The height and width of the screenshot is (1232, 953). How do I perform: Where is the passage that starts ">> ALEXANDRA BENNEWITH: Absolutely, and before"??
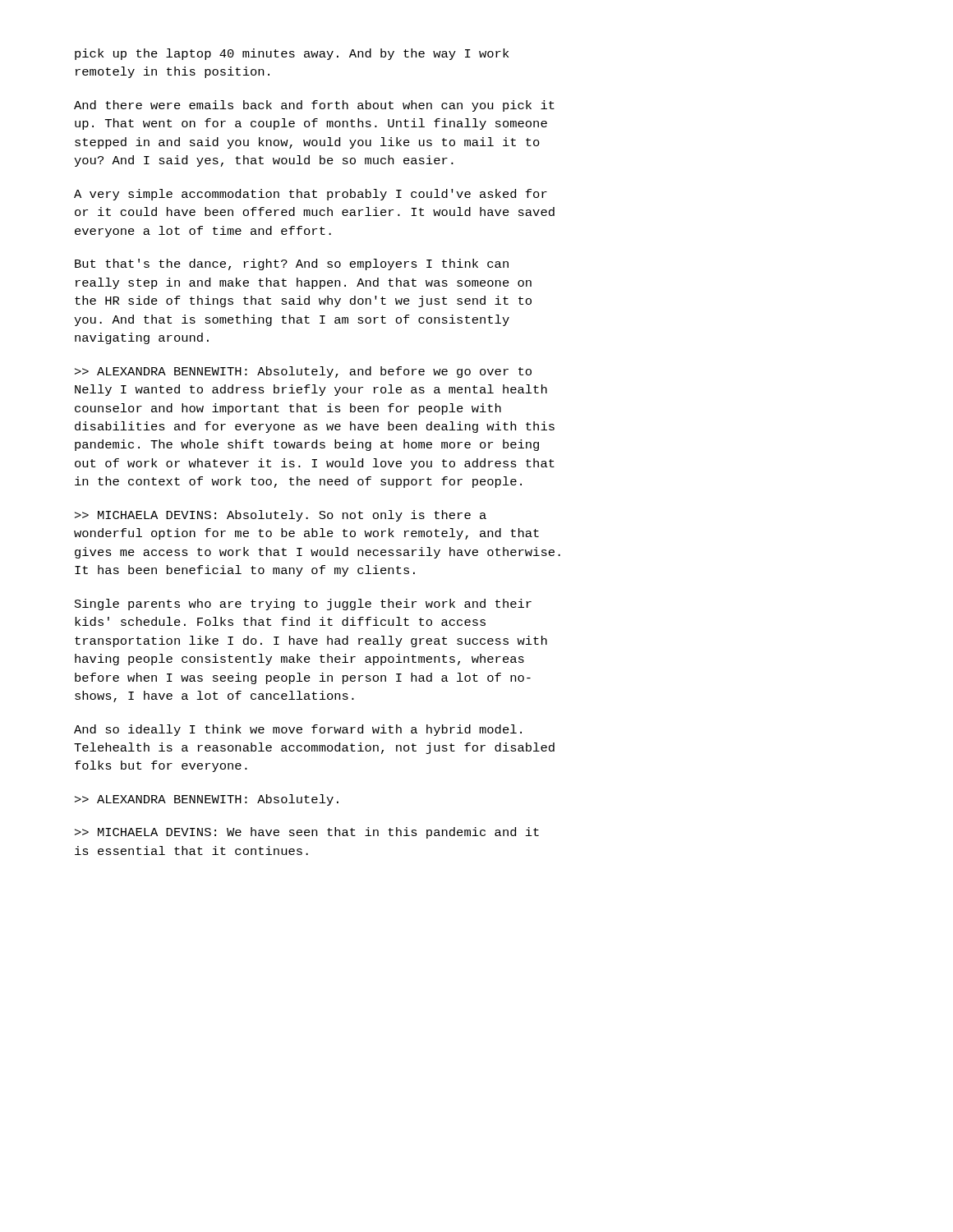(x=315, y=427)
